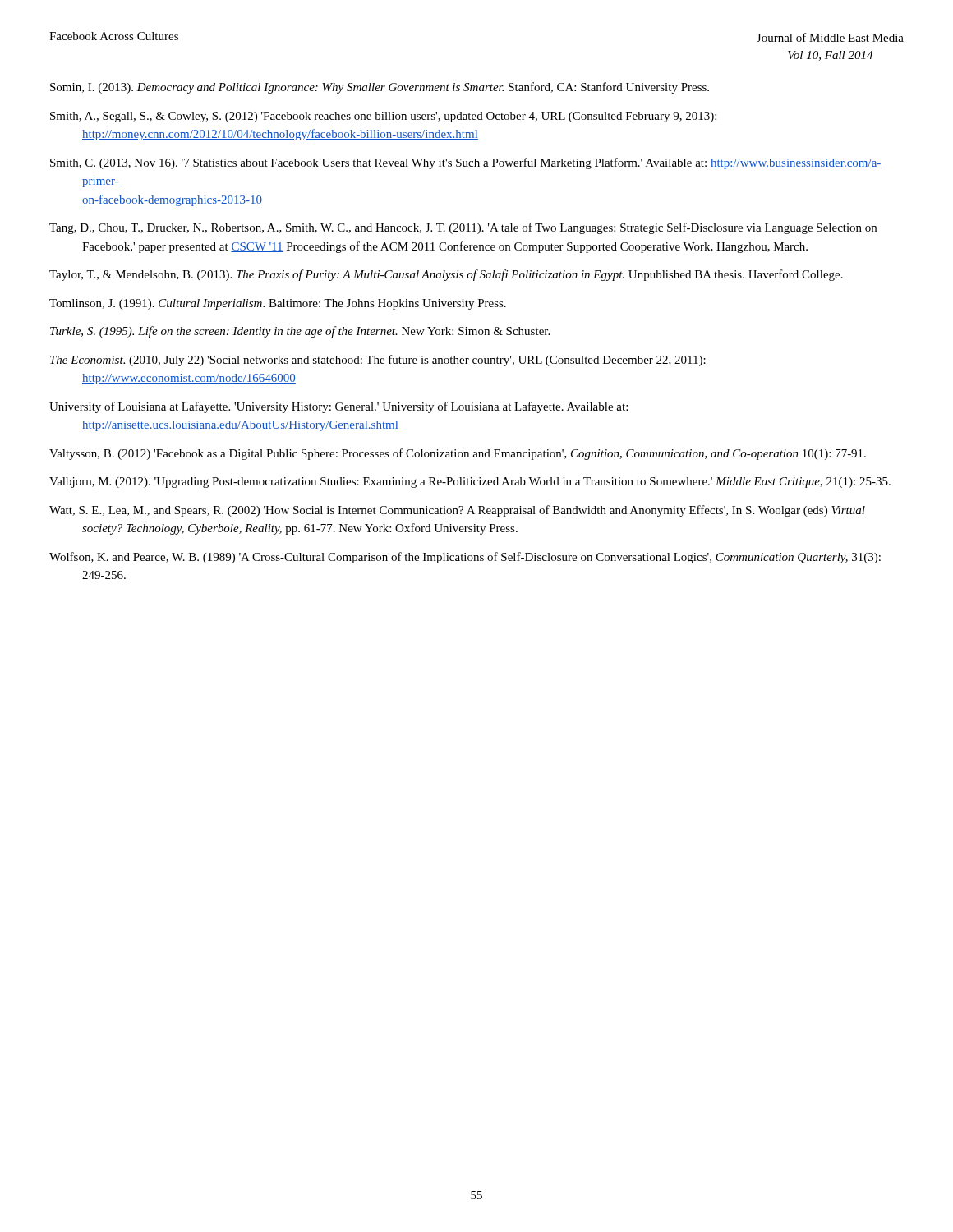
Task: Point to the block beginning "Smith, A., Segall, S., & Cowley,"
Action: [x=476, y=125]
